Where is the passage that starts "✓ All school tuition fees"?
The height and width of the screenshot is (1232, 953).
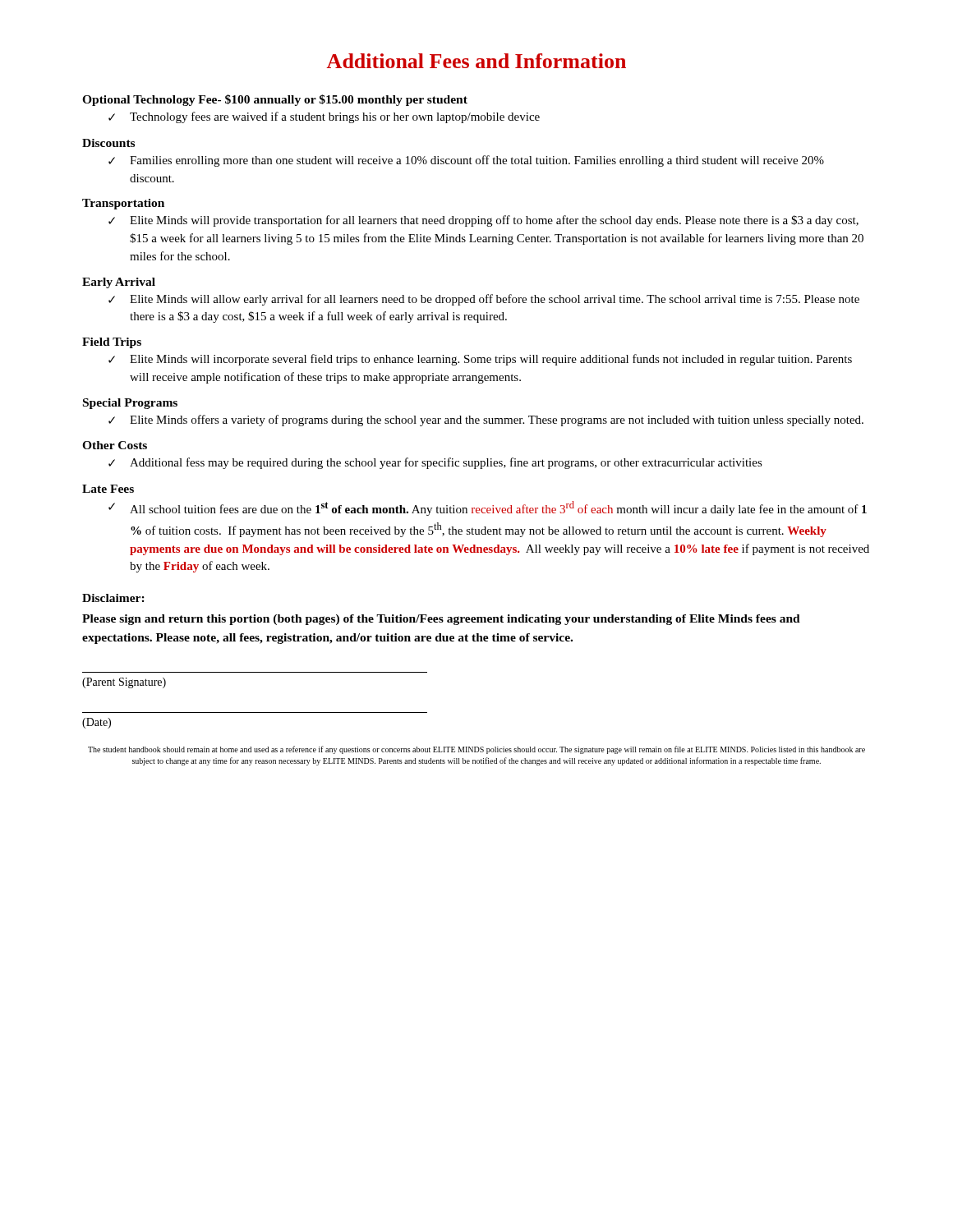point(489,537)
